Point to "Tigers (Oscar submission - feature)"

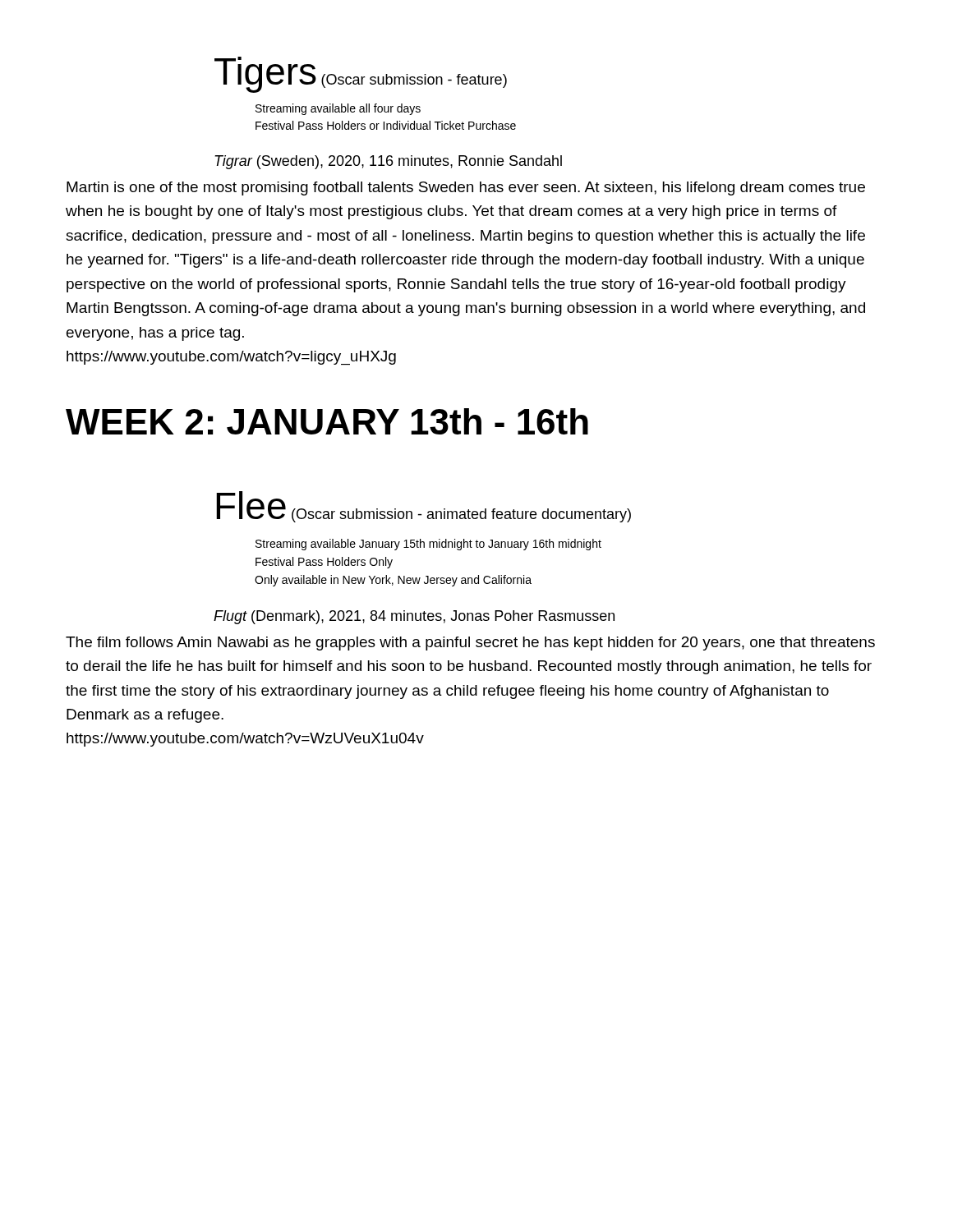tap(360, 71)
